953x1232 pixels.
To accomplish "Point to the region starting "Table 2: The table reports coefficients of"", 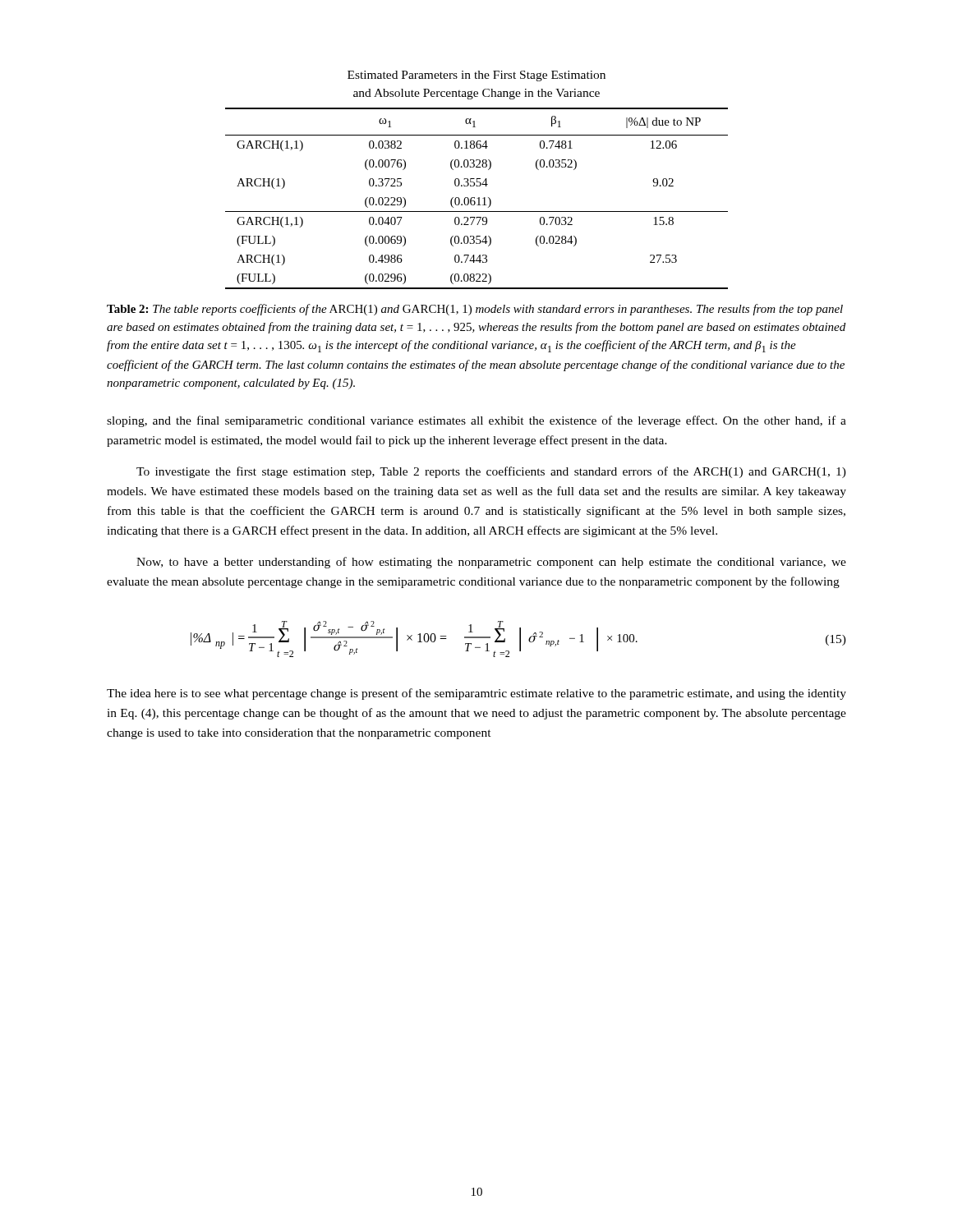I will coord(476,346).
